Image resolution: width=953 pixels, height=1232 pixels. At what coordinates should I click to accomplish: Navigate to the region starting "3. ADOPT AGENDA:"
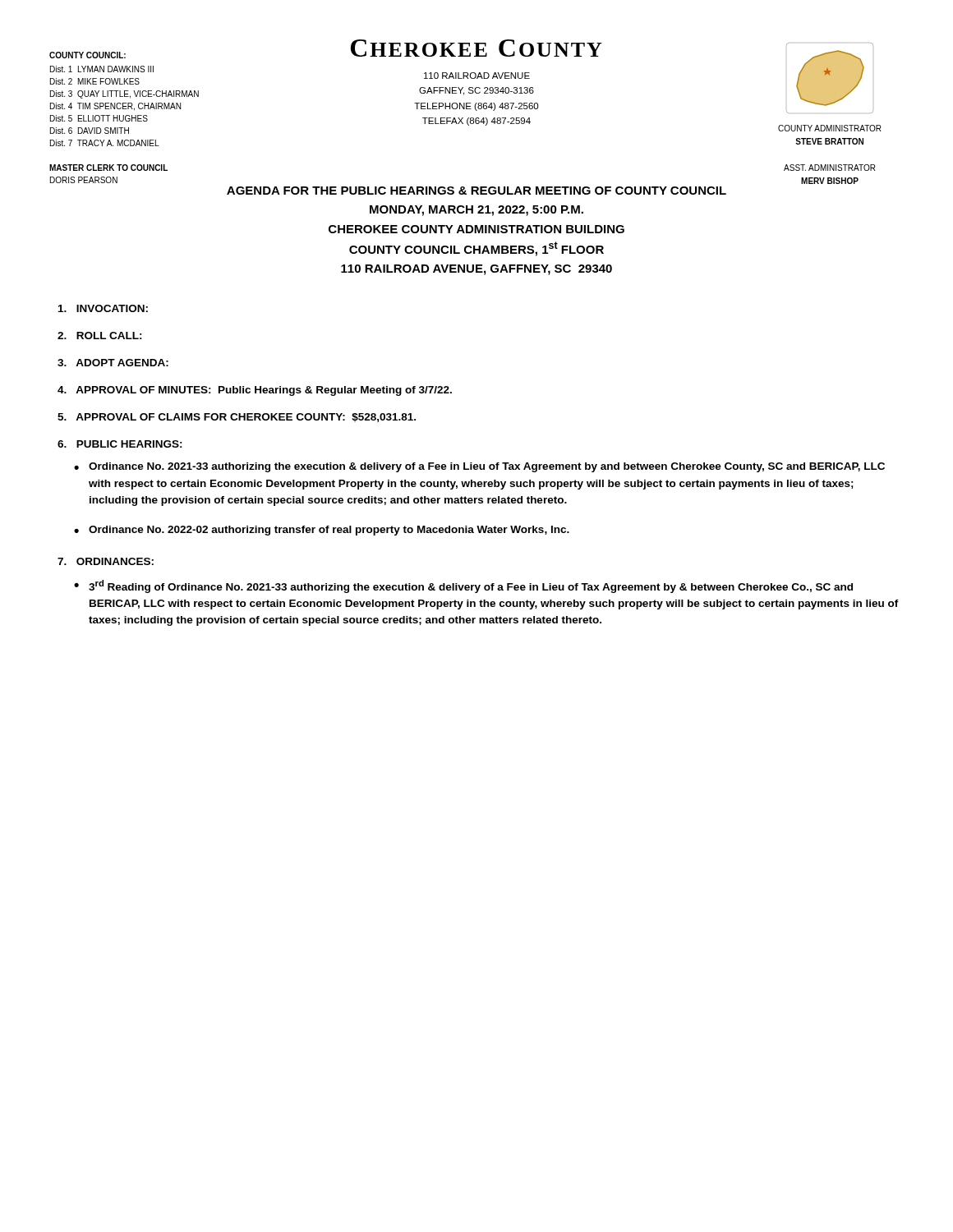click(x=113, y=363)
